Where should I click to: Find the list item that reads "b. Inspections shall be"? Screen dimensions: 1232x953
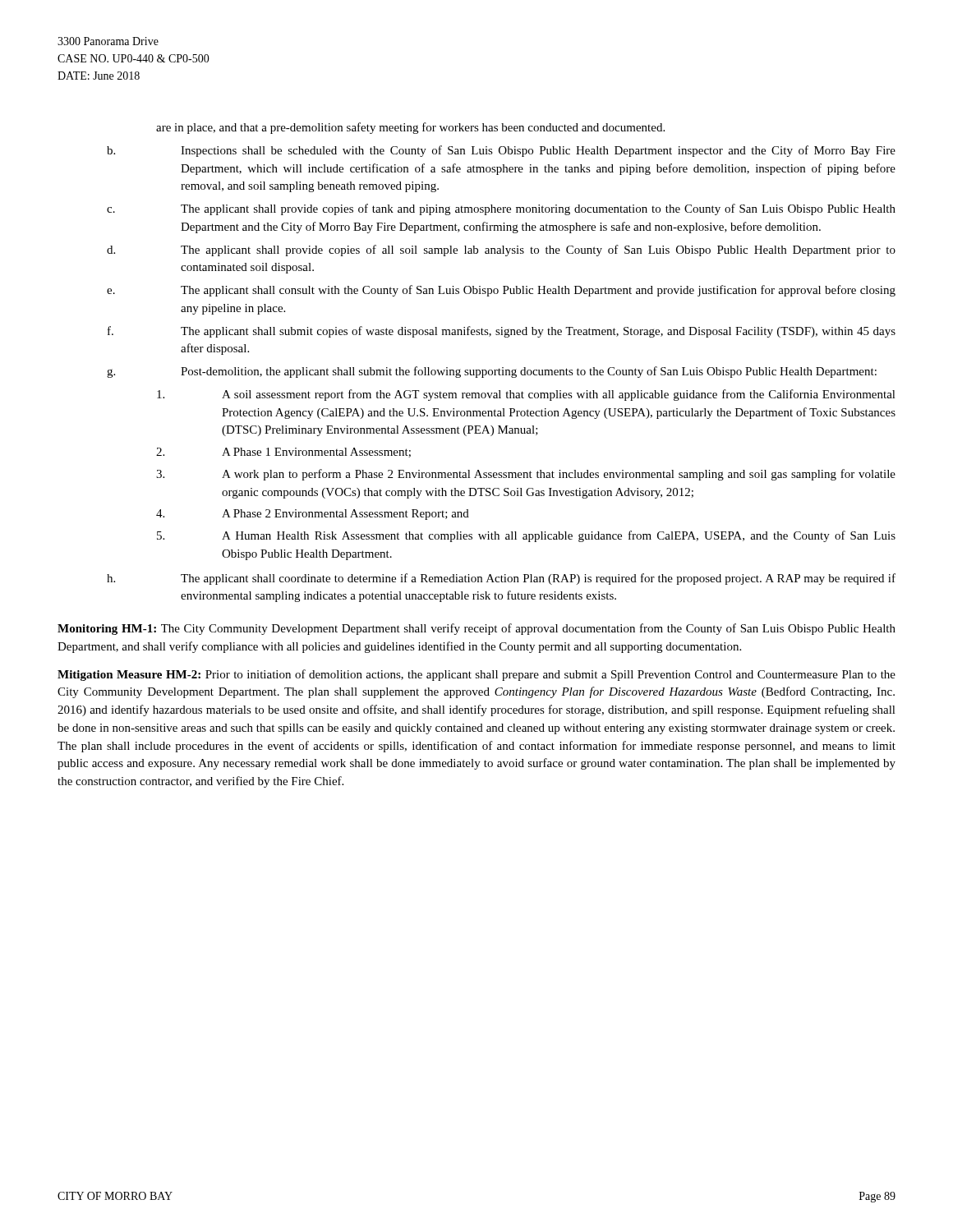coord(476,169)
